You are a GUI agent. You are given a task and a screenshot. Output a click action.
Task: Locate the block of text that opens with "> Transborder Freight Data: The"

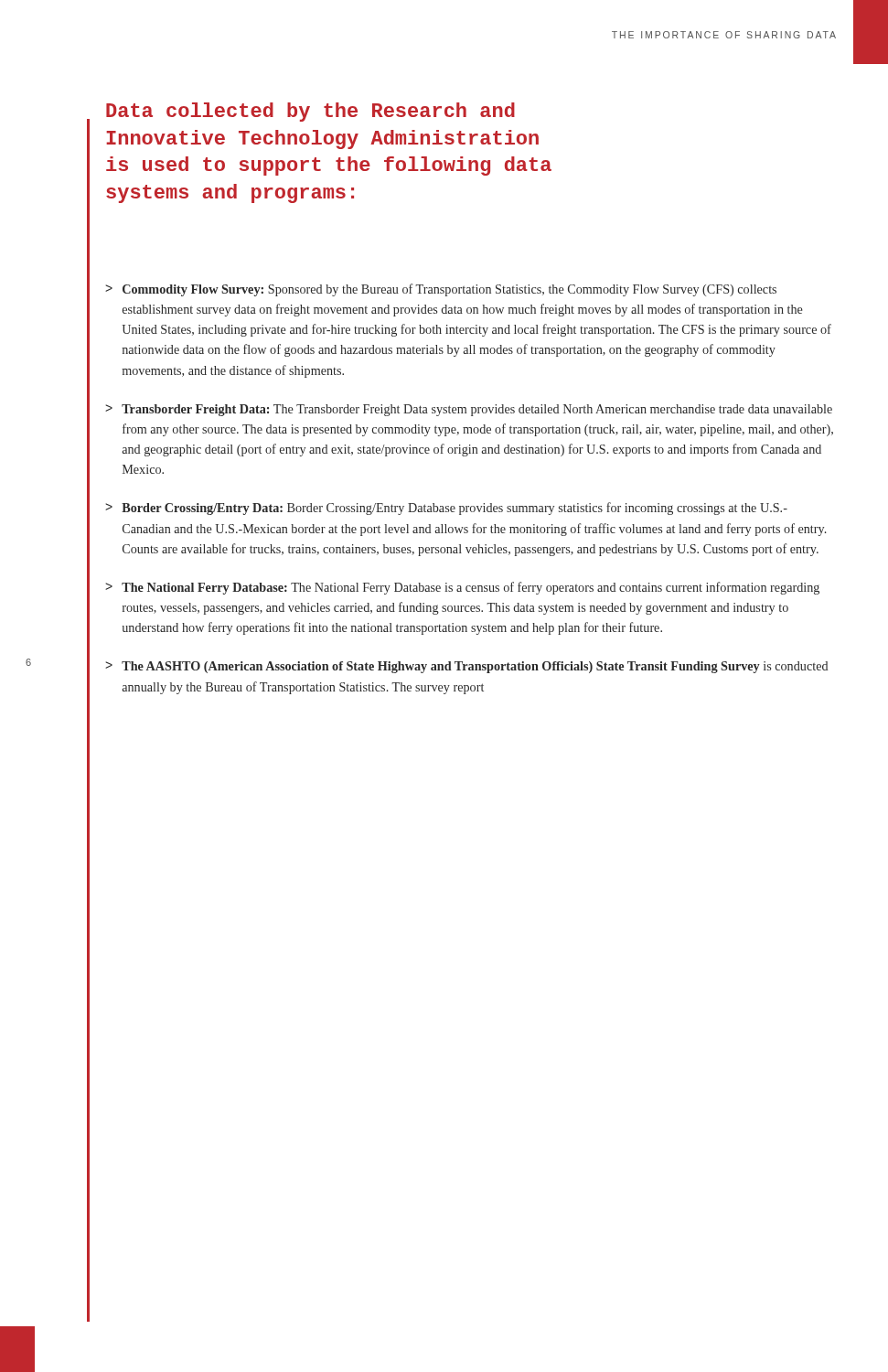[470, 439]
